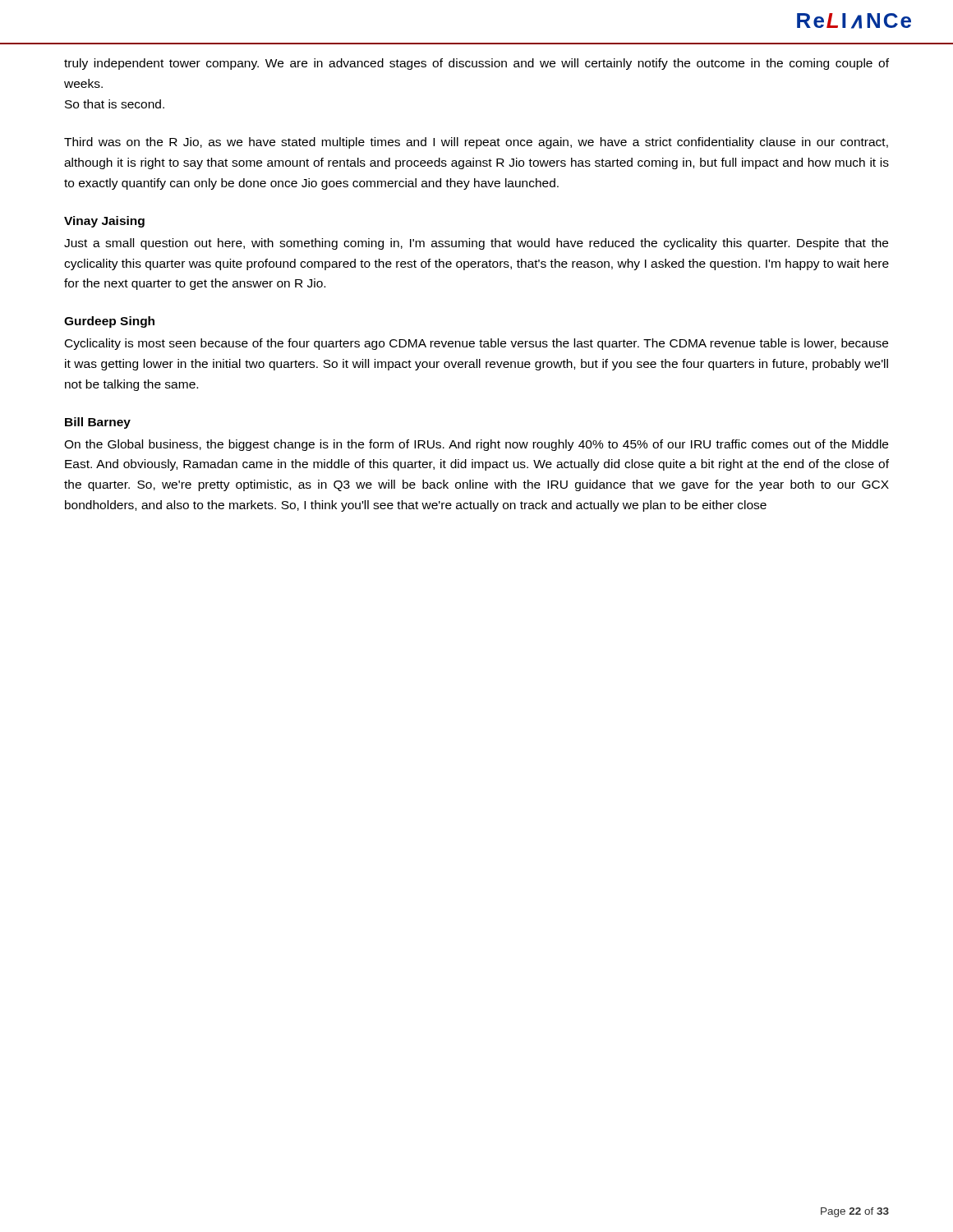The image size is (953, 1232).
Task: Find "Vinay Jaising" on this page
Action: (x=105, y=220)
